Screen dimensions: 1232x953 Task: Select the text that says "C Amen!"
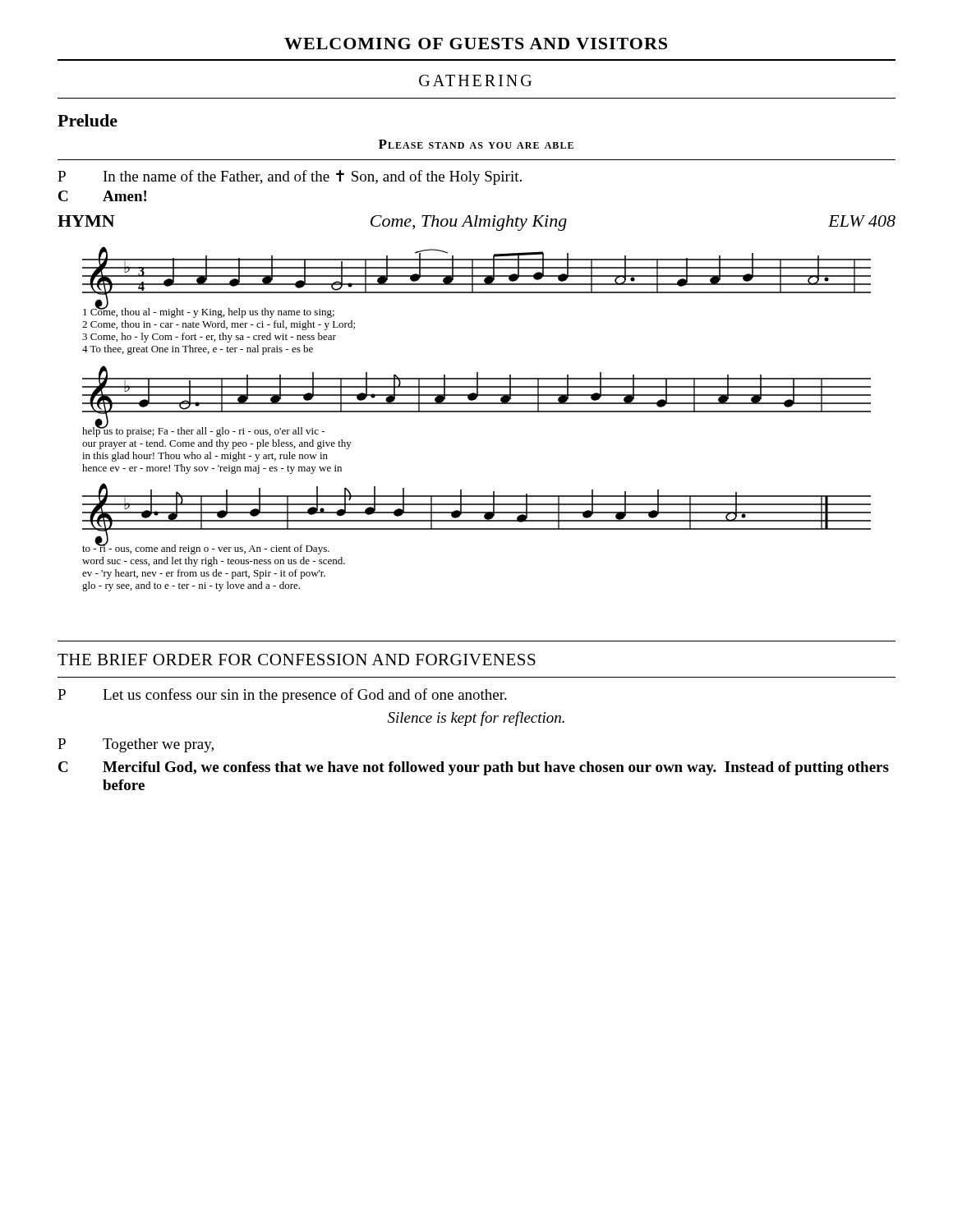[x=103, y=196]
